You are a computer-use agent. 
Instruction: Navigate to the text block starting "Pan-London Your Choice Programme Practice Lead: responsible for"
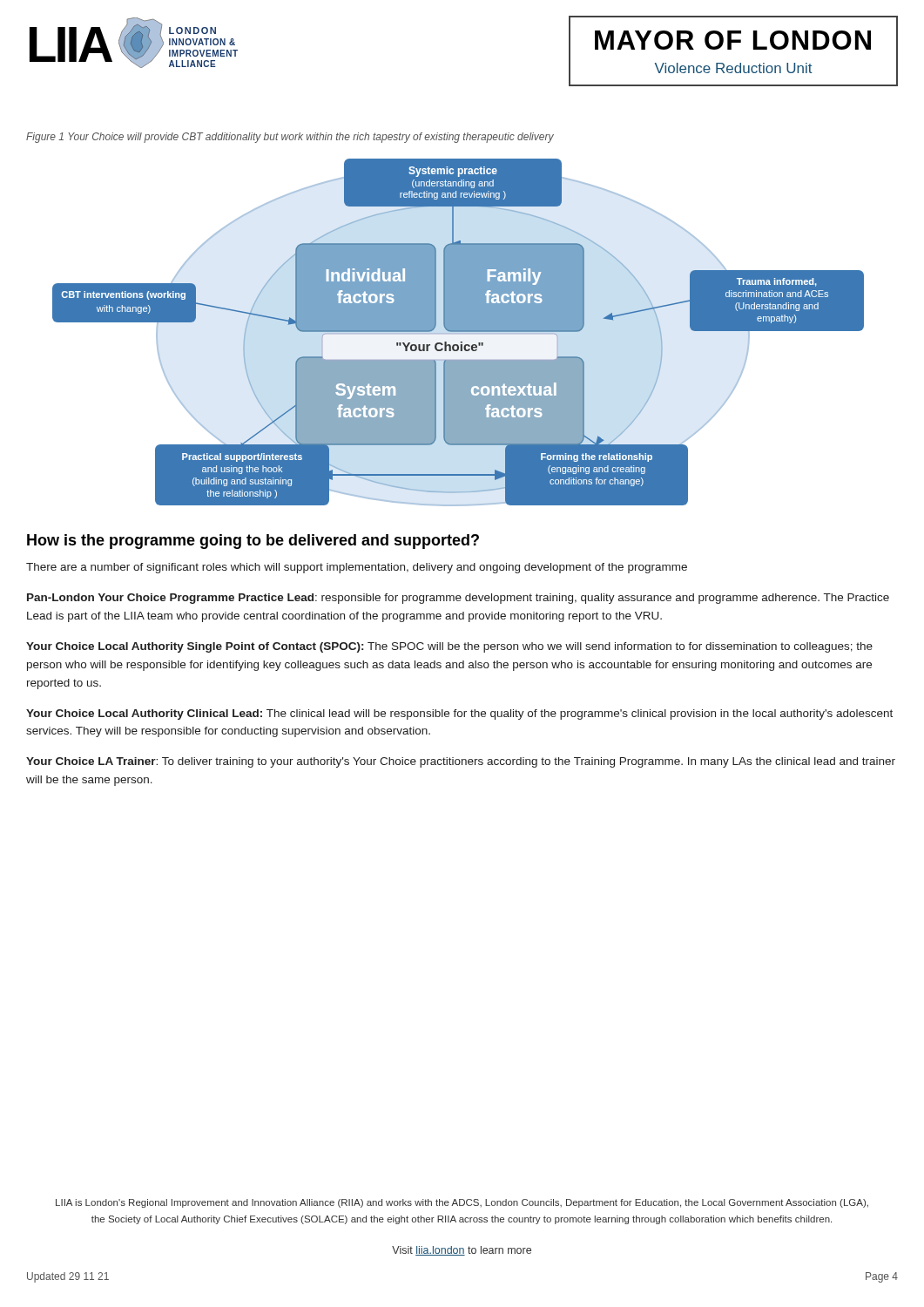coord(458,606)
